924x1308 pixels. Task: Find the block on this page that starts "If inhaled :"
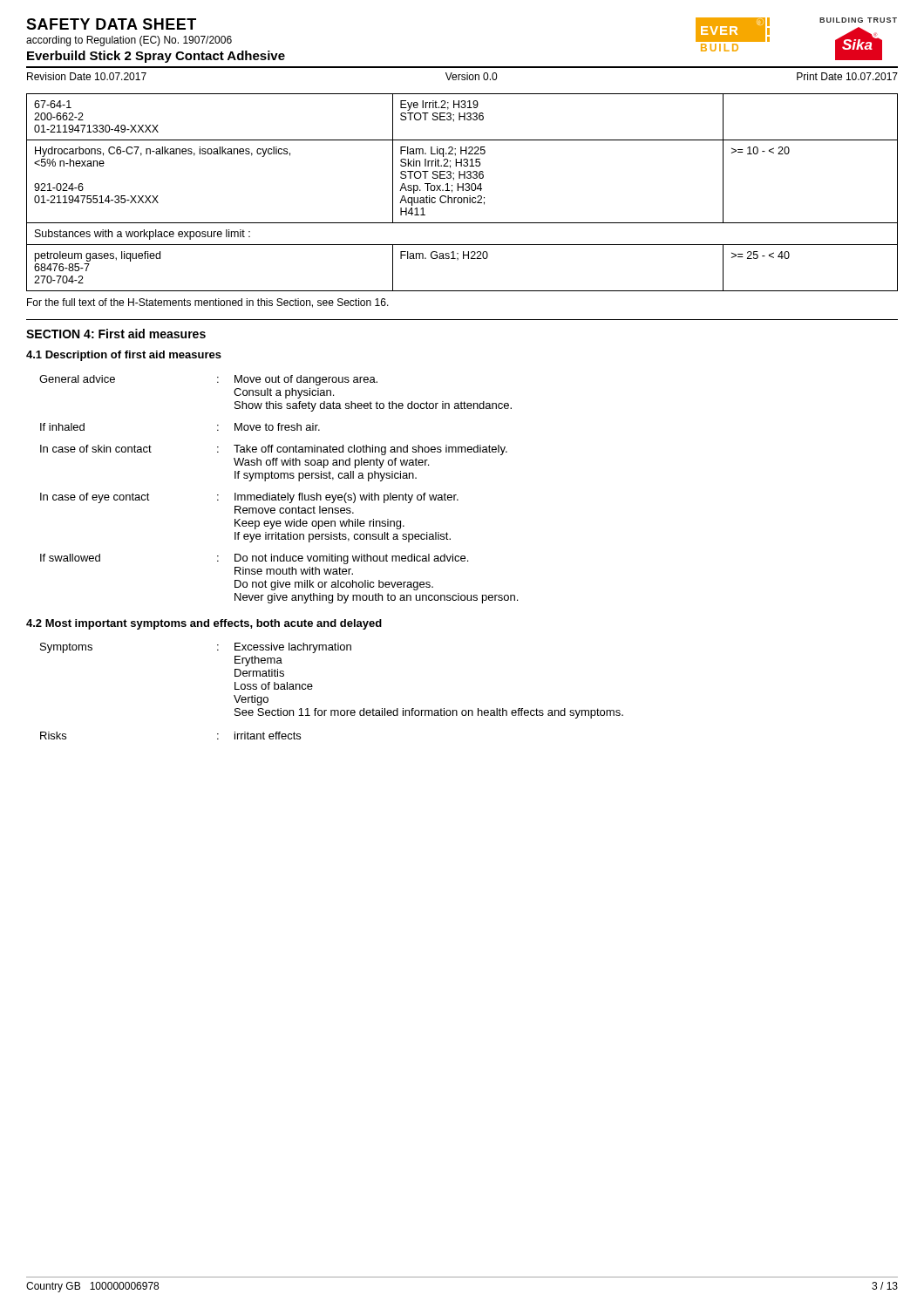click(x=62, y=427)
